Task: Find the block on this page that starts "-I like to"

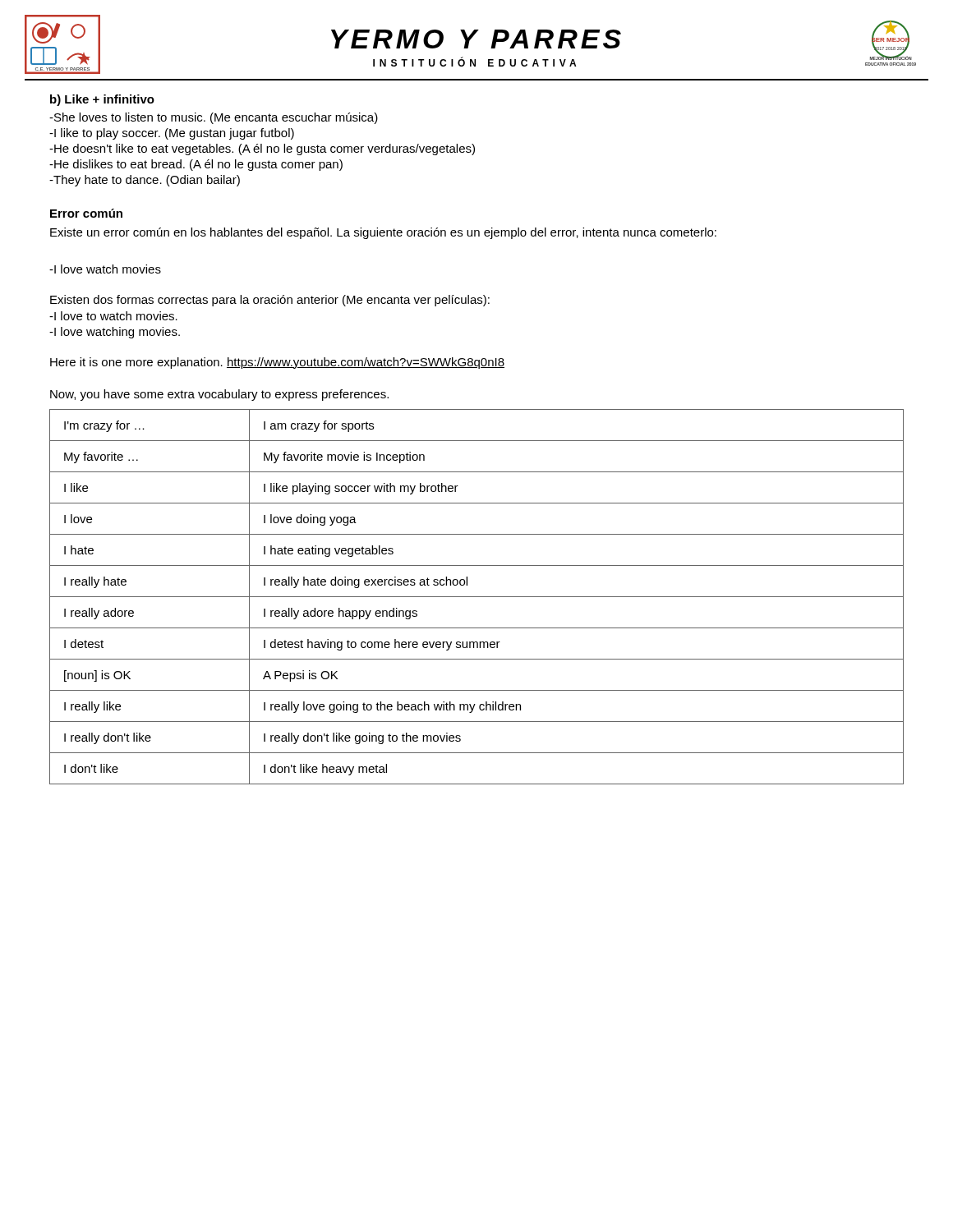Action: [x=172, y=133]
